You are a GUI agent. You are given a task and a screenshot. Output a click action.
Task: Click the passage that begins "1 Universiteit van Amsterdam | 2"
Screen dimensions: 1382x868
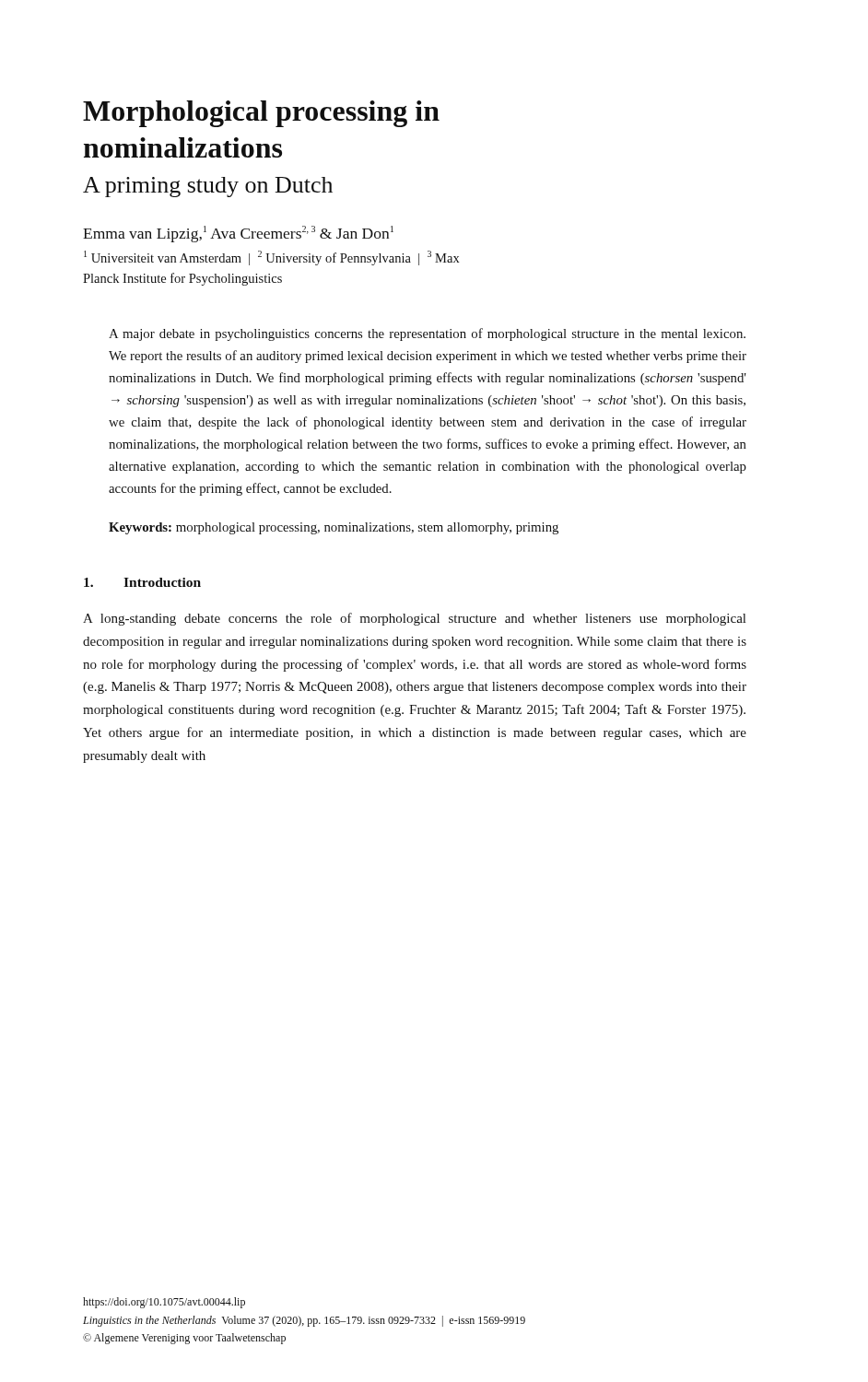click(x=271, y=267)
